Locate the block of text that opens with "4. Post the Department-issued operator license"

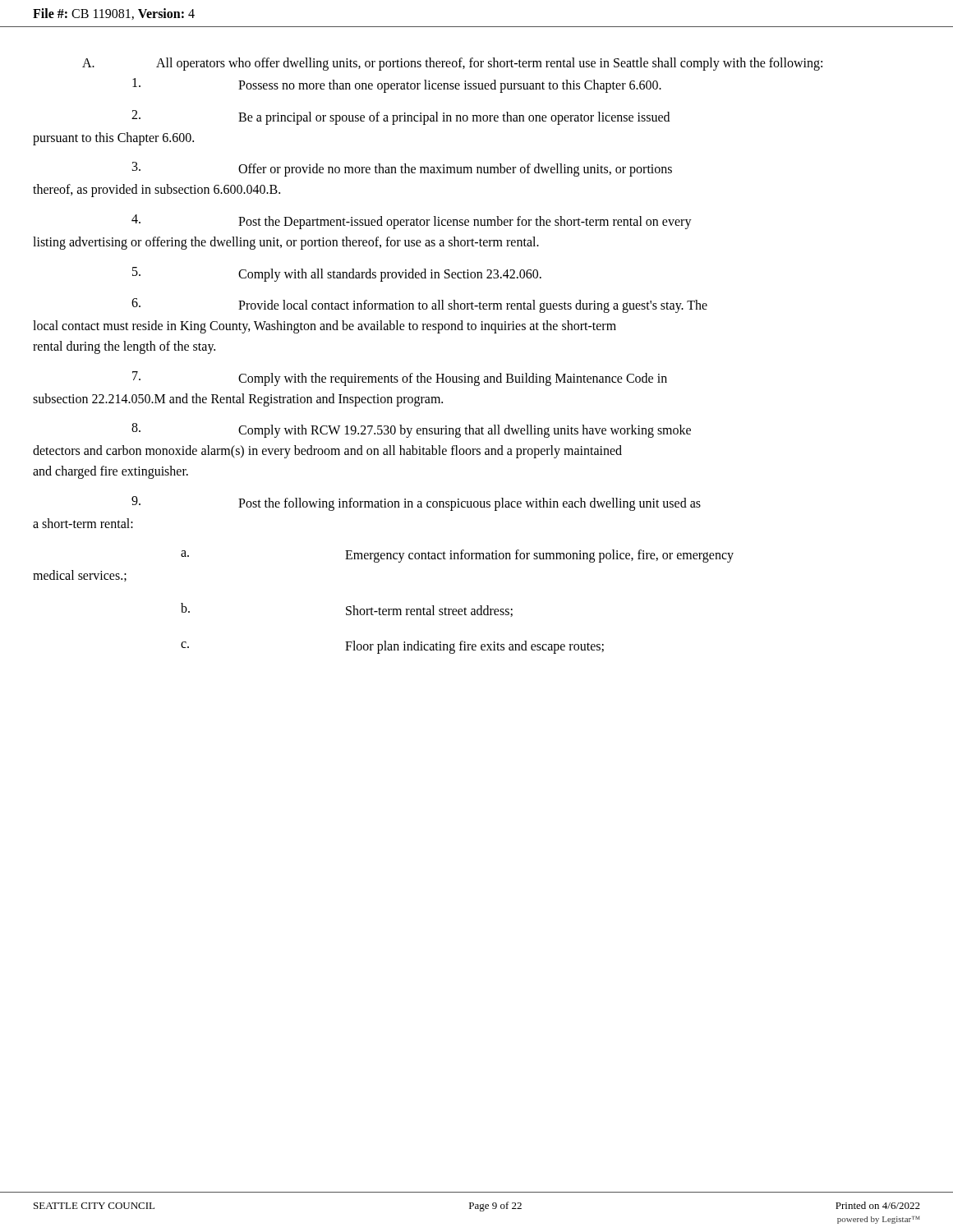(x=476, y=222)
